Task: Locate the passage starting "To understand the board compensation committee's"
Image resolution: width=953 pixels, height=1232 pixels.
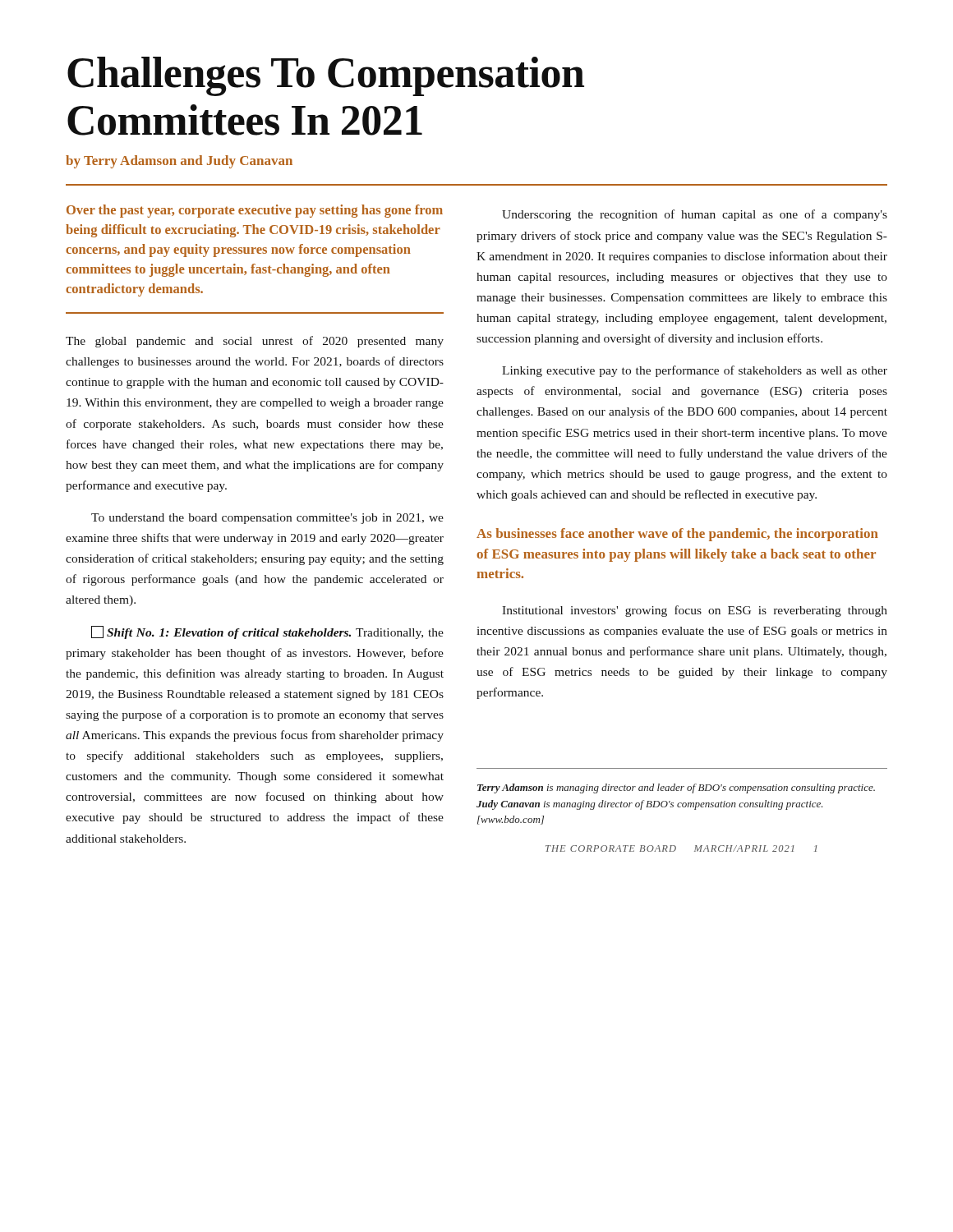Action: click(255, 558)
